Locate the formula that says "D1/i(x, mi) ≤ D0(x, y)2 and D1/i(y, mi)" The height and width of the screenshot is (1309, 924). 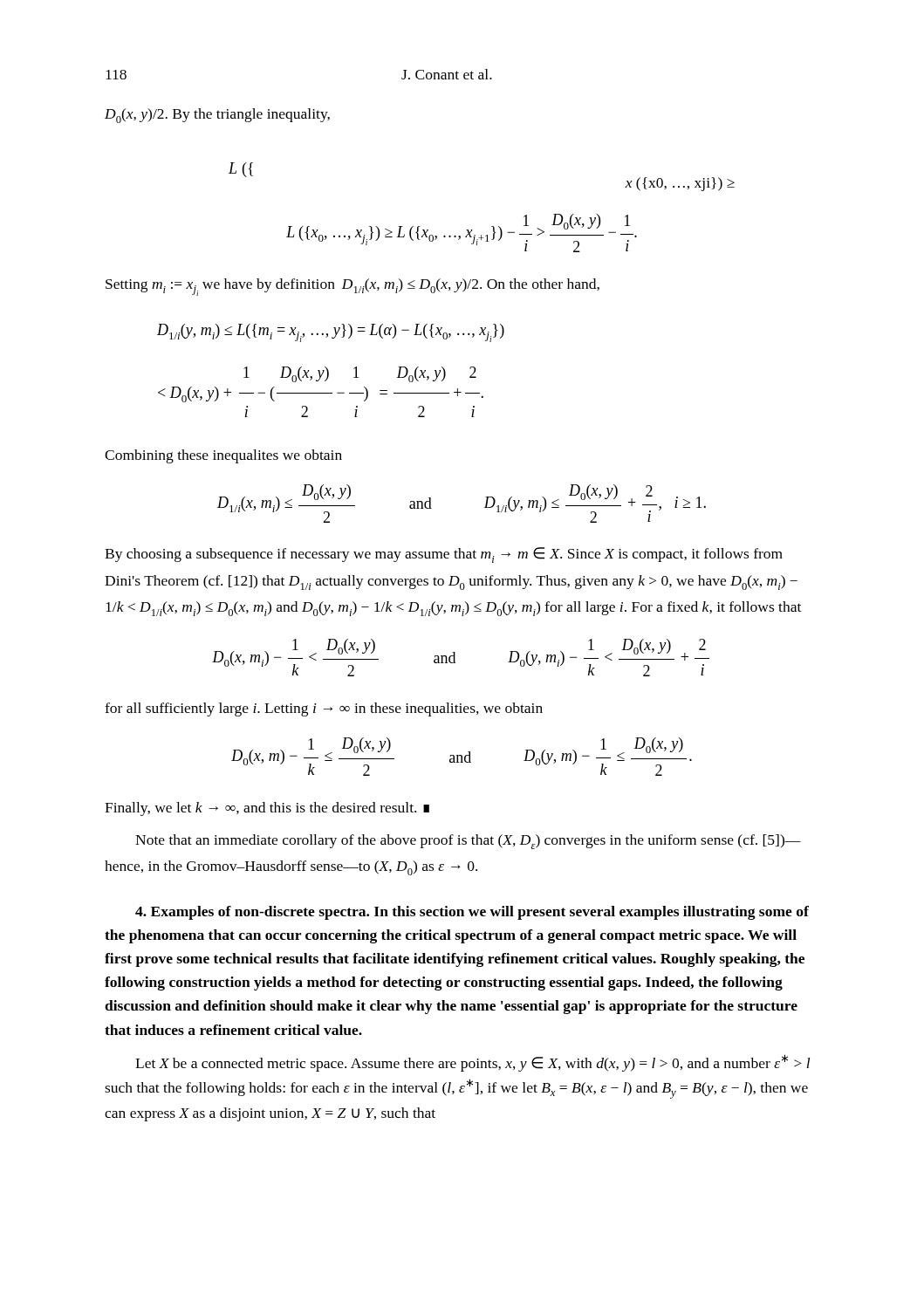pos(462,505)
